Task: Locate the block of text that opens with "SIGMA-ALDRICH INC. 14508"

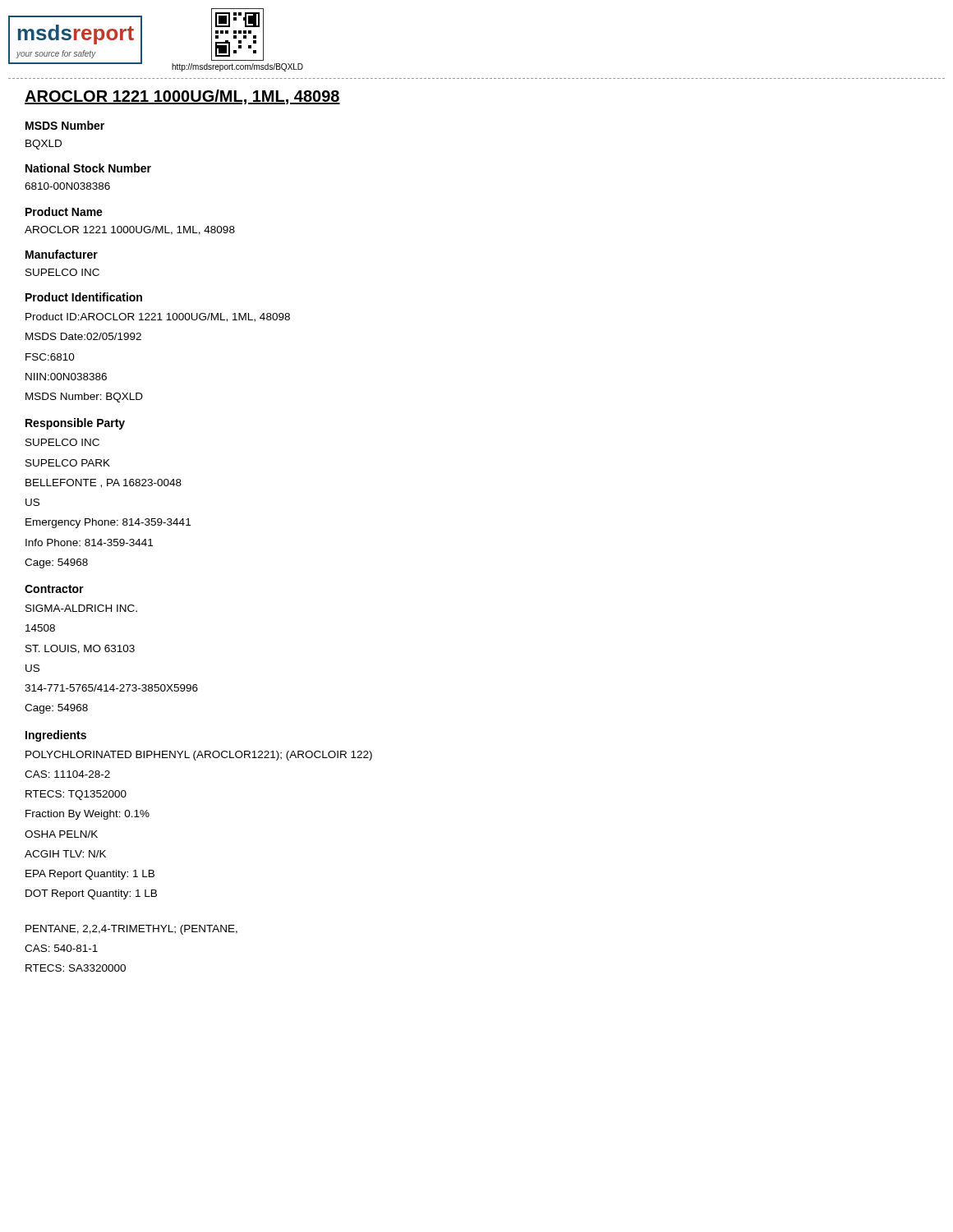Action: point(81,608)
